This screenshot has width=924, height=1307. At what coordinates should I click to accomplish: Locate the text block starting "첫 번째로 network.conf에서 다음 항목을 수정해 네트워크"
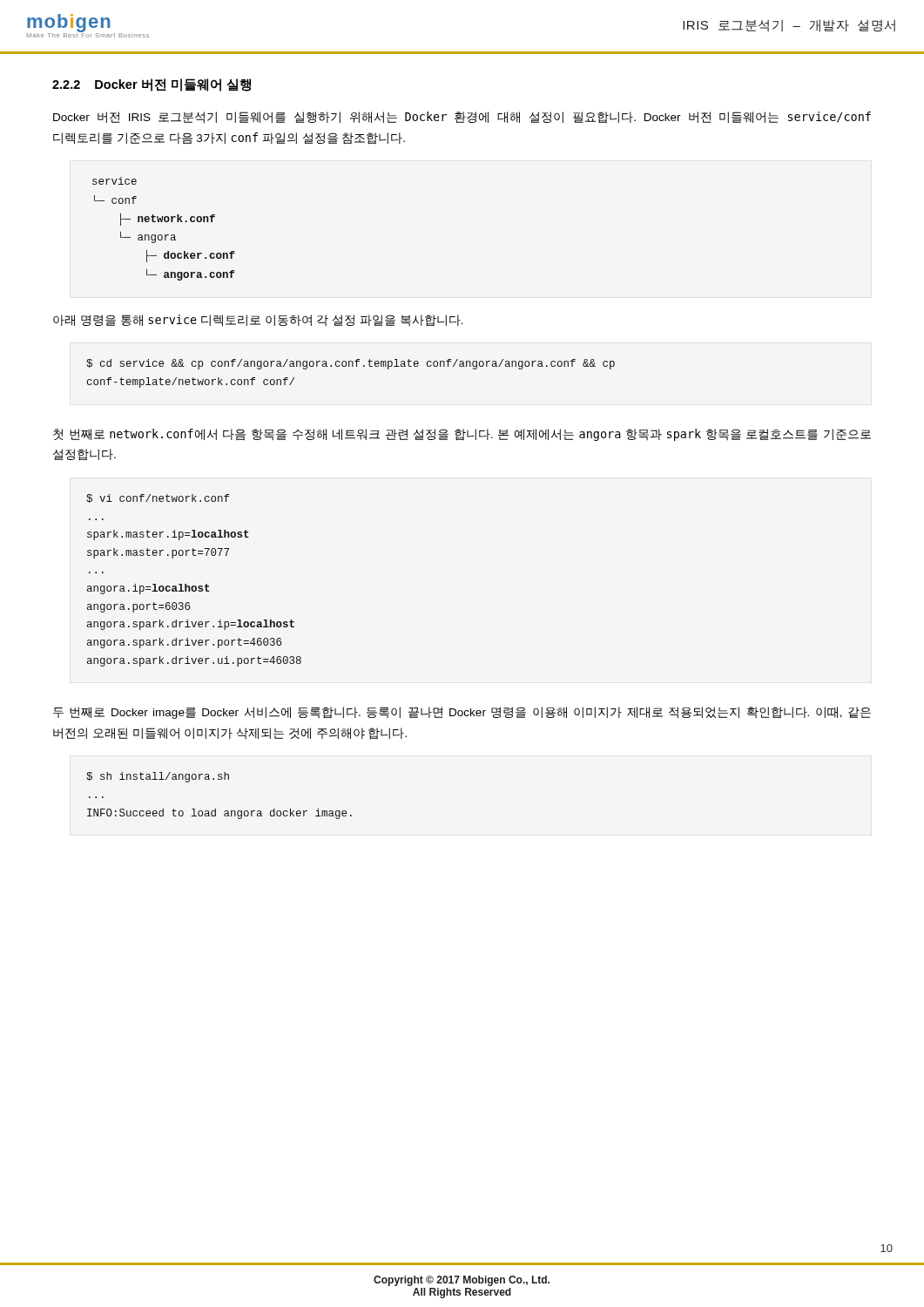[x=462, y=444]
